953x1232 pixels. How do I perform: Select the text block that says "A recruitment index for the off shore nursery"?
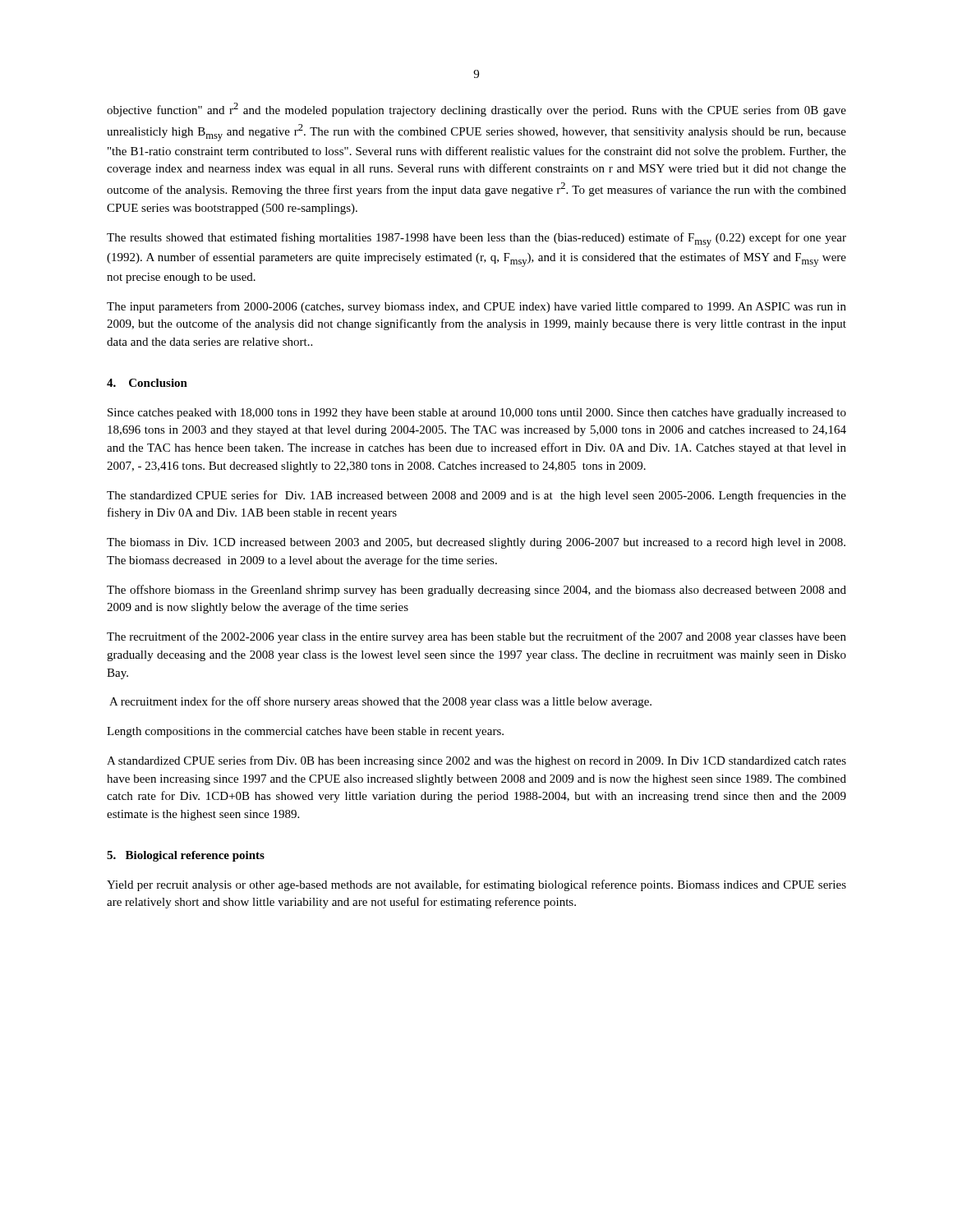(x=380, y=702)
